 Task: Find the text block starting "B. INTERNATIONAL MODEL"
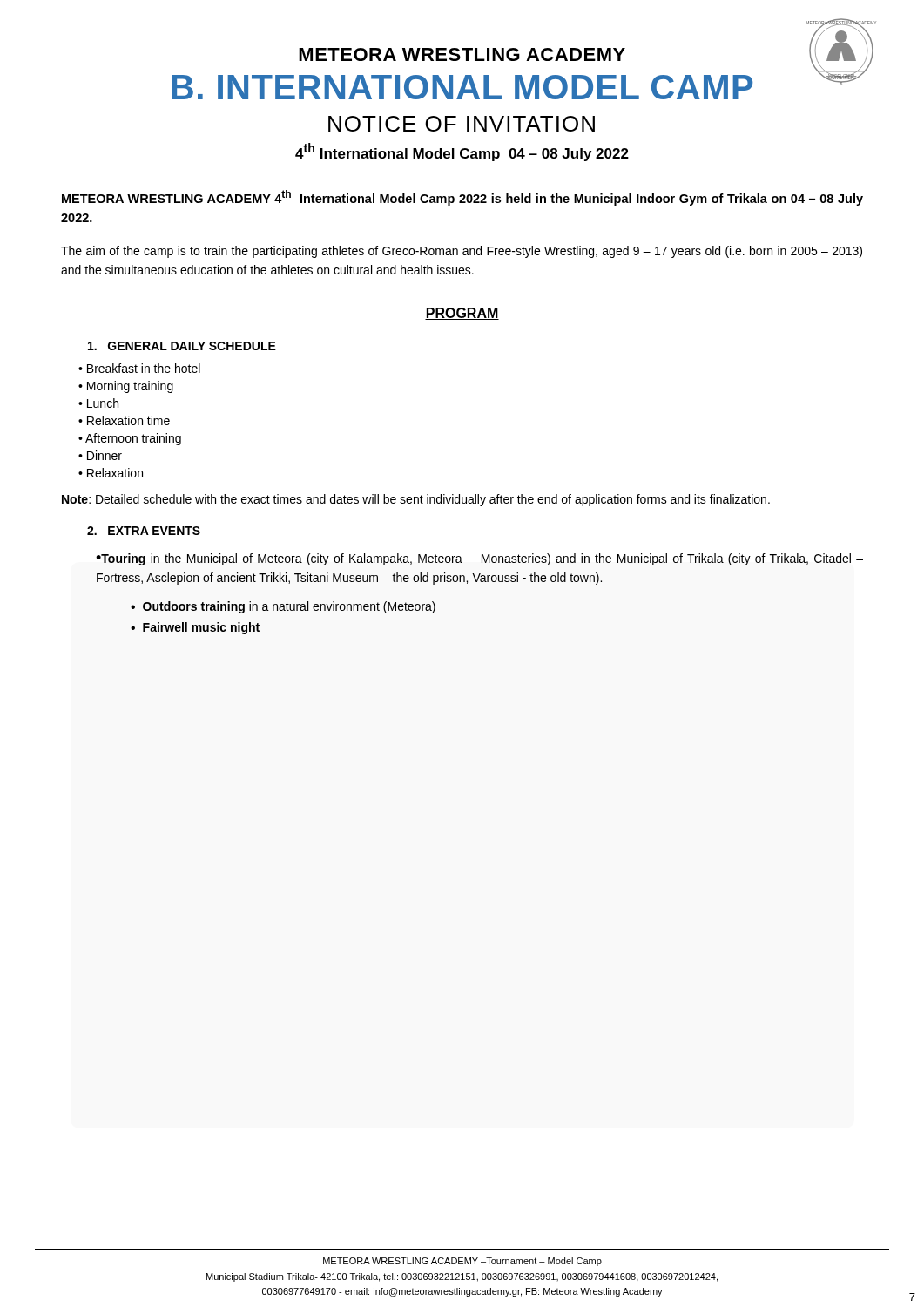462,87
